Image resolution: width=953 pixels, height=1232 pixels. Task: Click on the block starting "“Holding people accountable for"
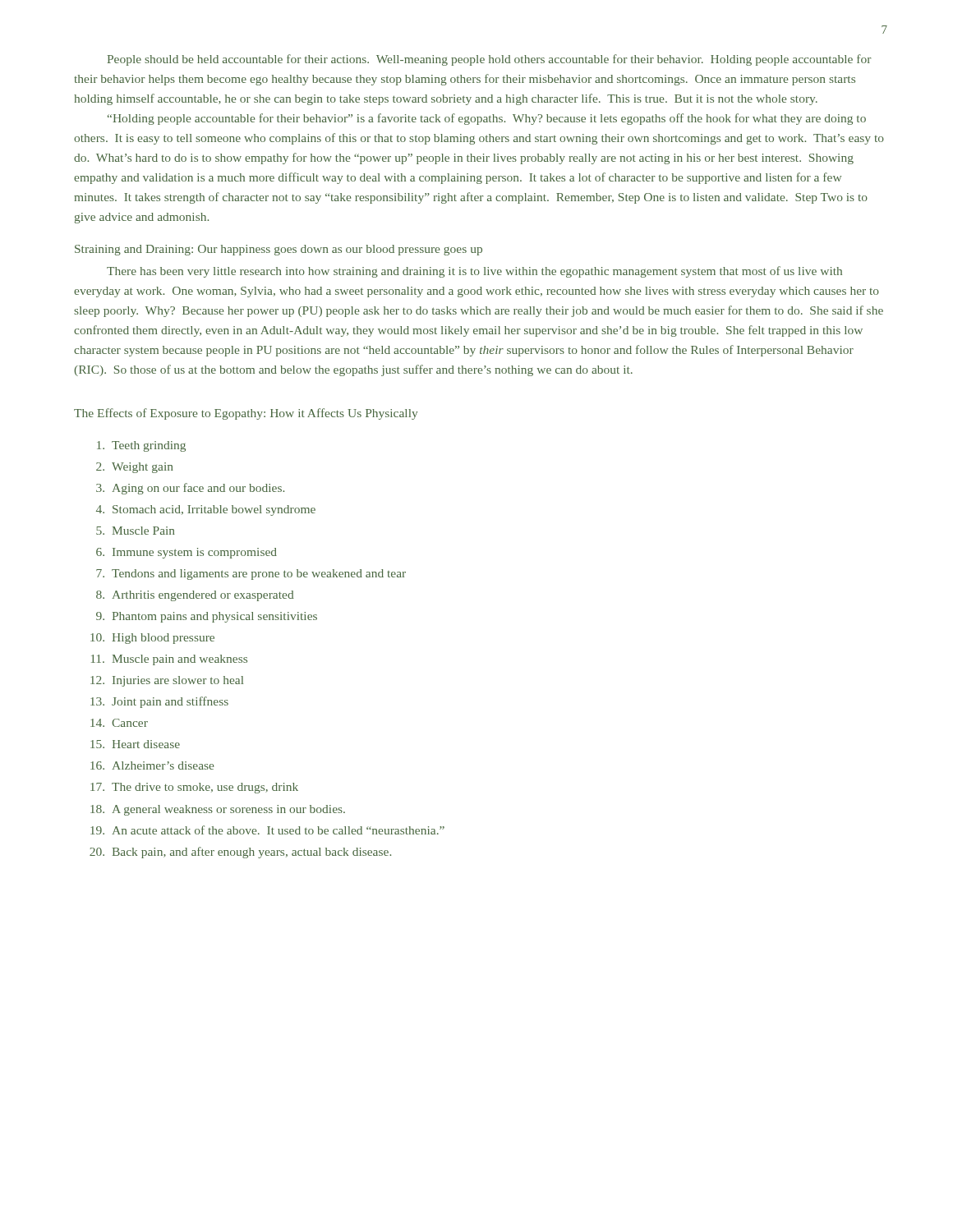(481, 168)
